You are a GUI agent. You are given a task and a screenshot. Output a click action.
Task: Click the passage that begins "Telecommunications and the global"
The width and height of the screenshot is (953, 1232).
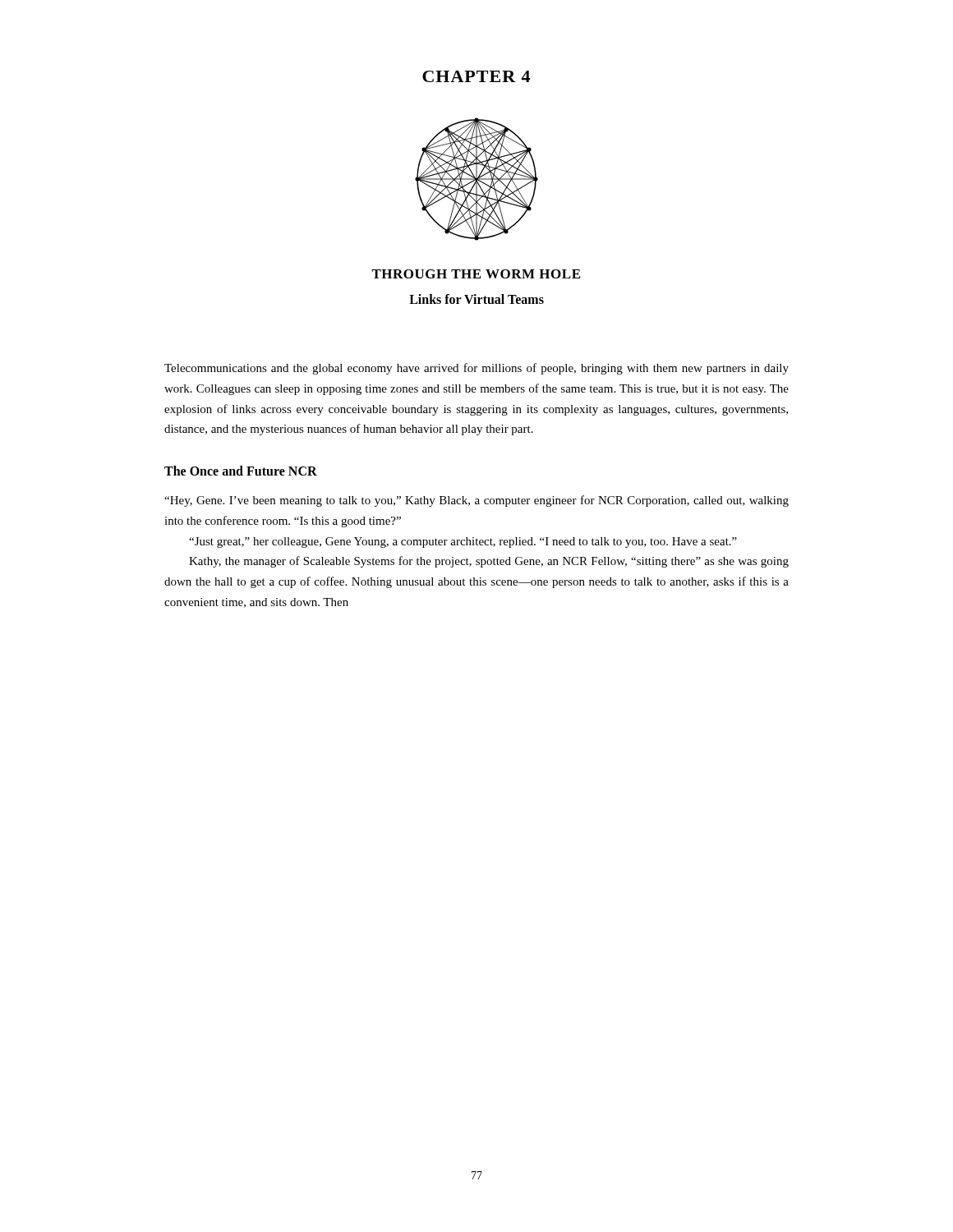coord(476,398)
